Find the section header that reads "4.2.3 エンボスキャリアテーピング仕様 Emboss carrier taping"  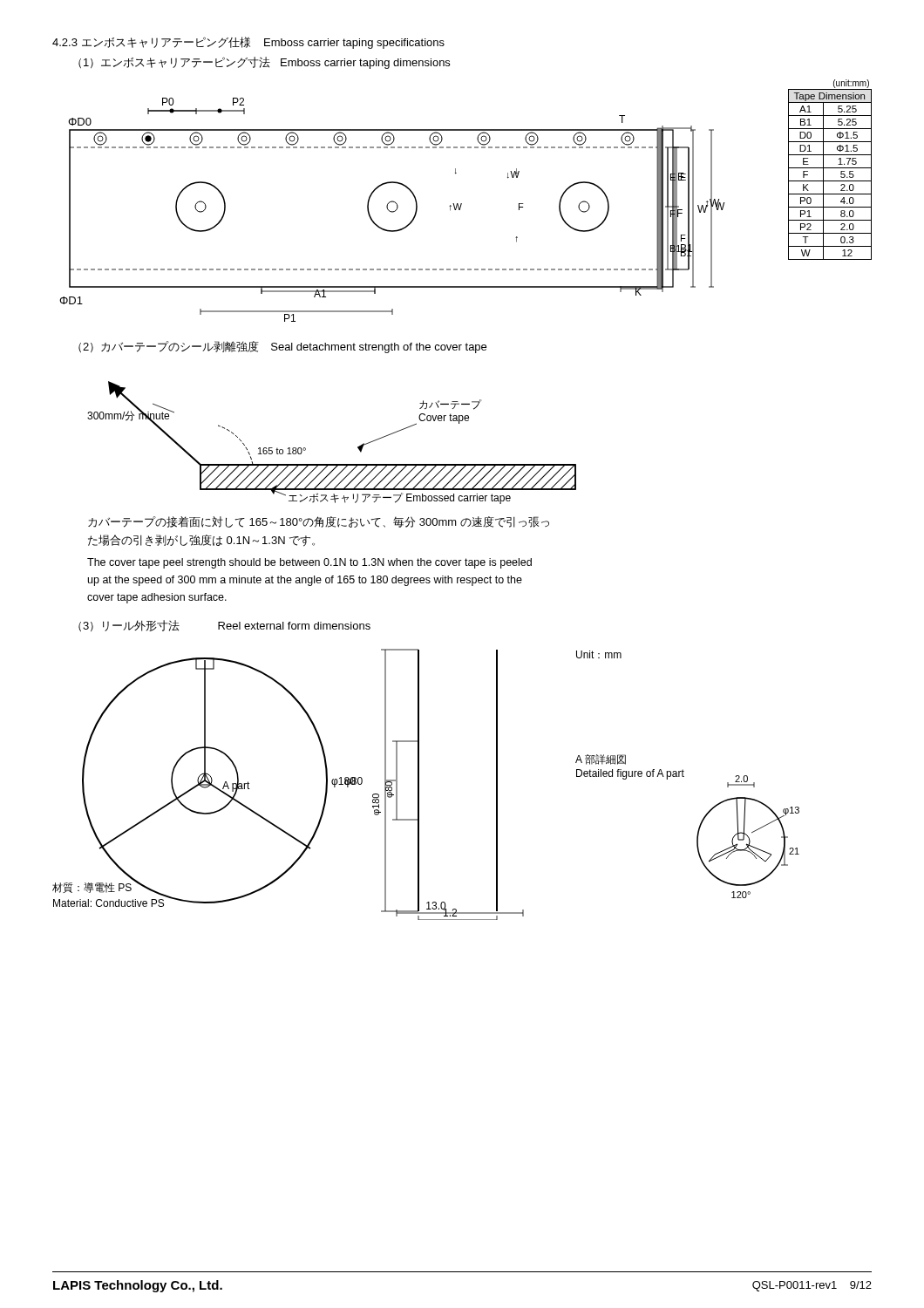point(248,42)
